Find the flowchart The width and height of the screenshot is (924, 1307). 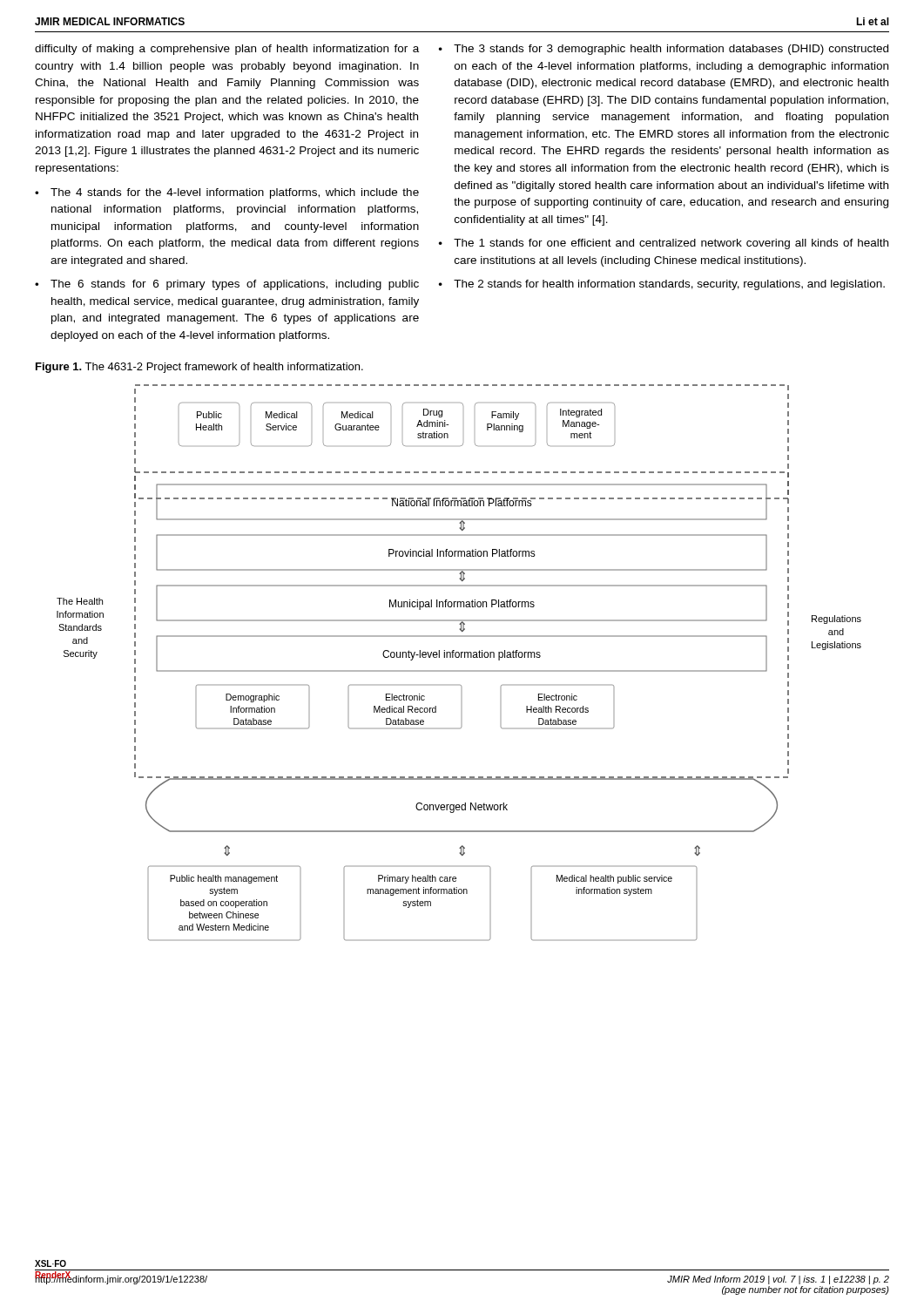click(462, 709)
